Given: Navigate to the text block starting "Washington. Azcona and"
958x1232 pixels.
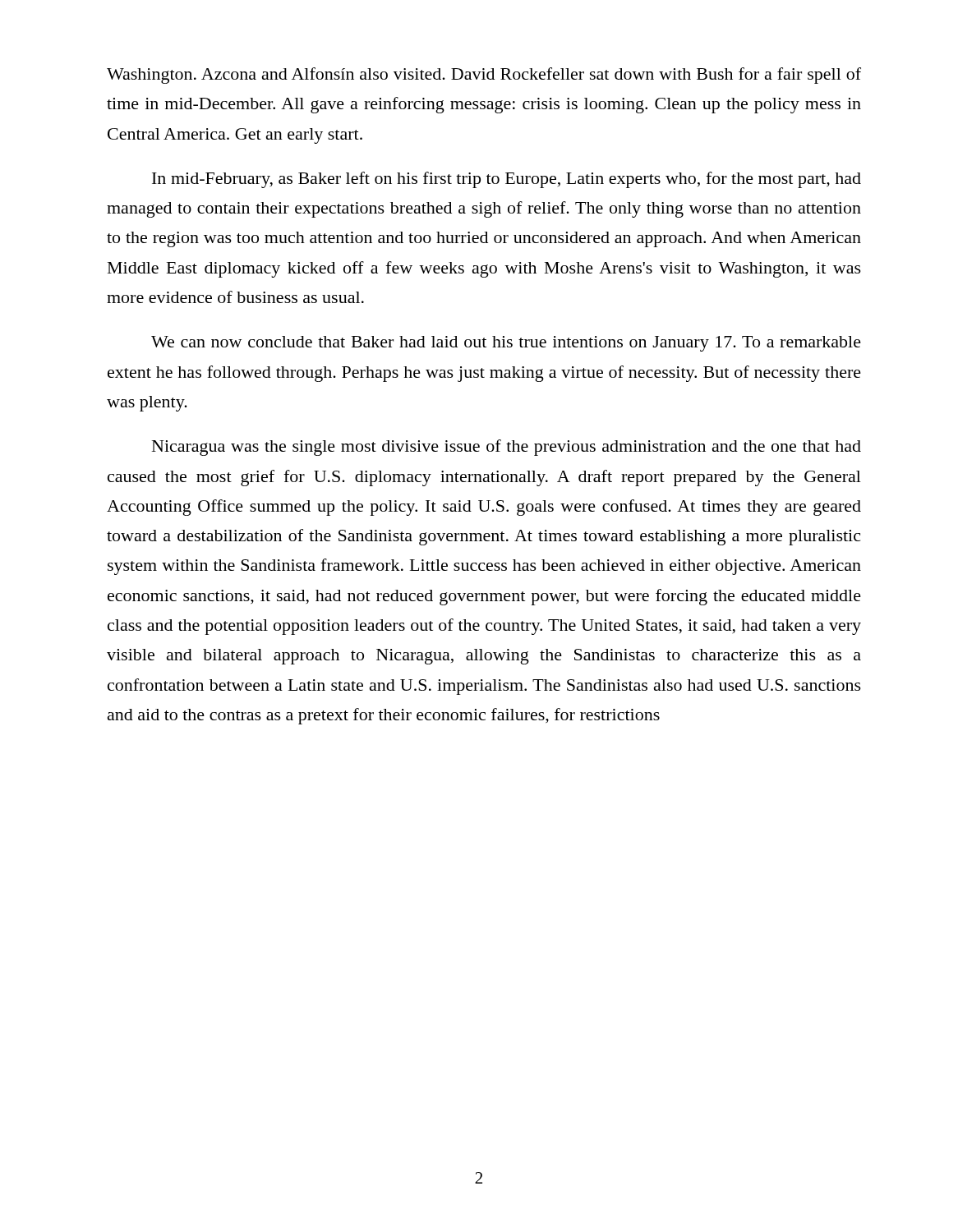Looking at the screenshot, I should [484, 76].
